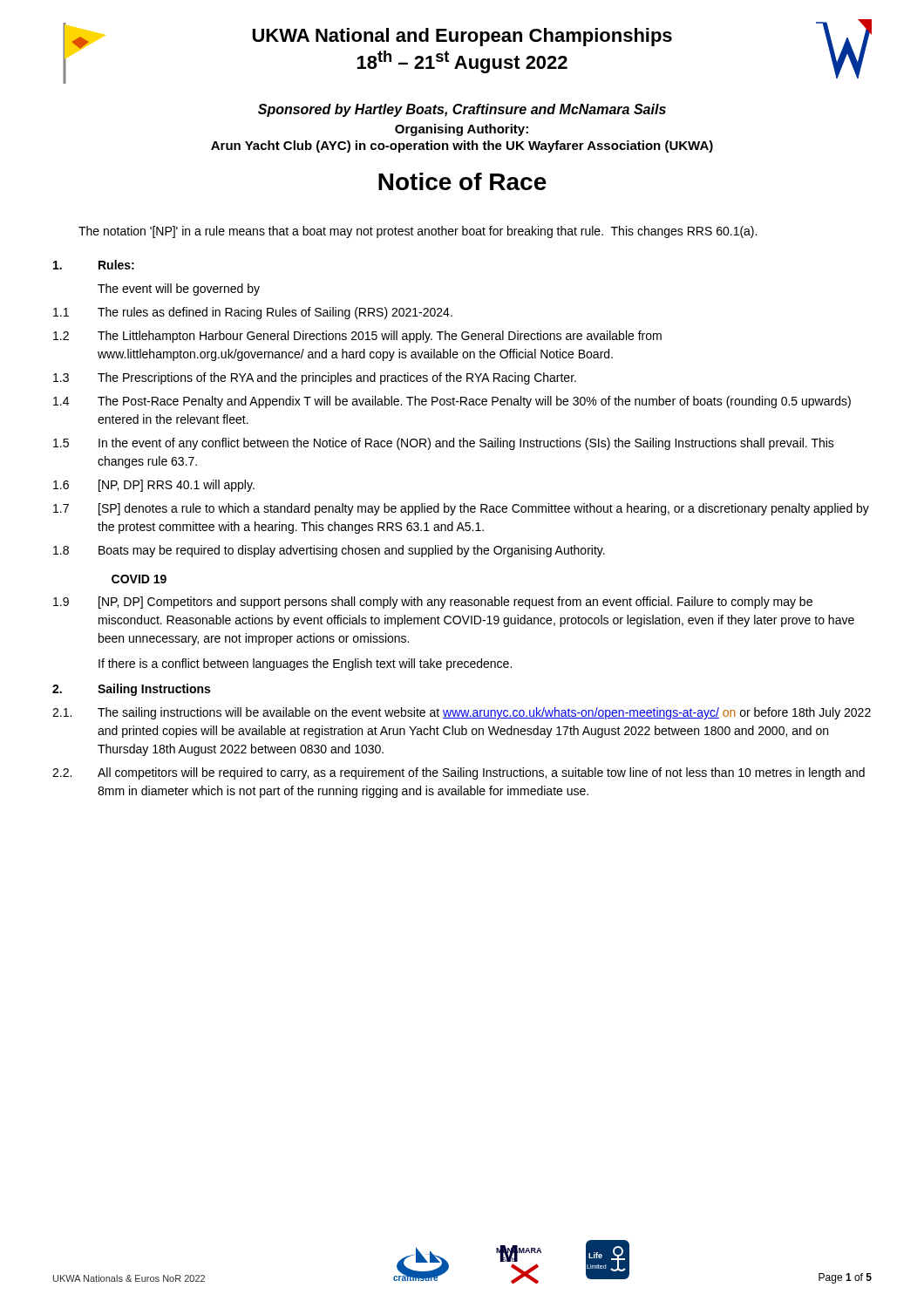The image size is (924, 1308).
Task: Point to "COVID 19"
Action: [x=132, y=579]
